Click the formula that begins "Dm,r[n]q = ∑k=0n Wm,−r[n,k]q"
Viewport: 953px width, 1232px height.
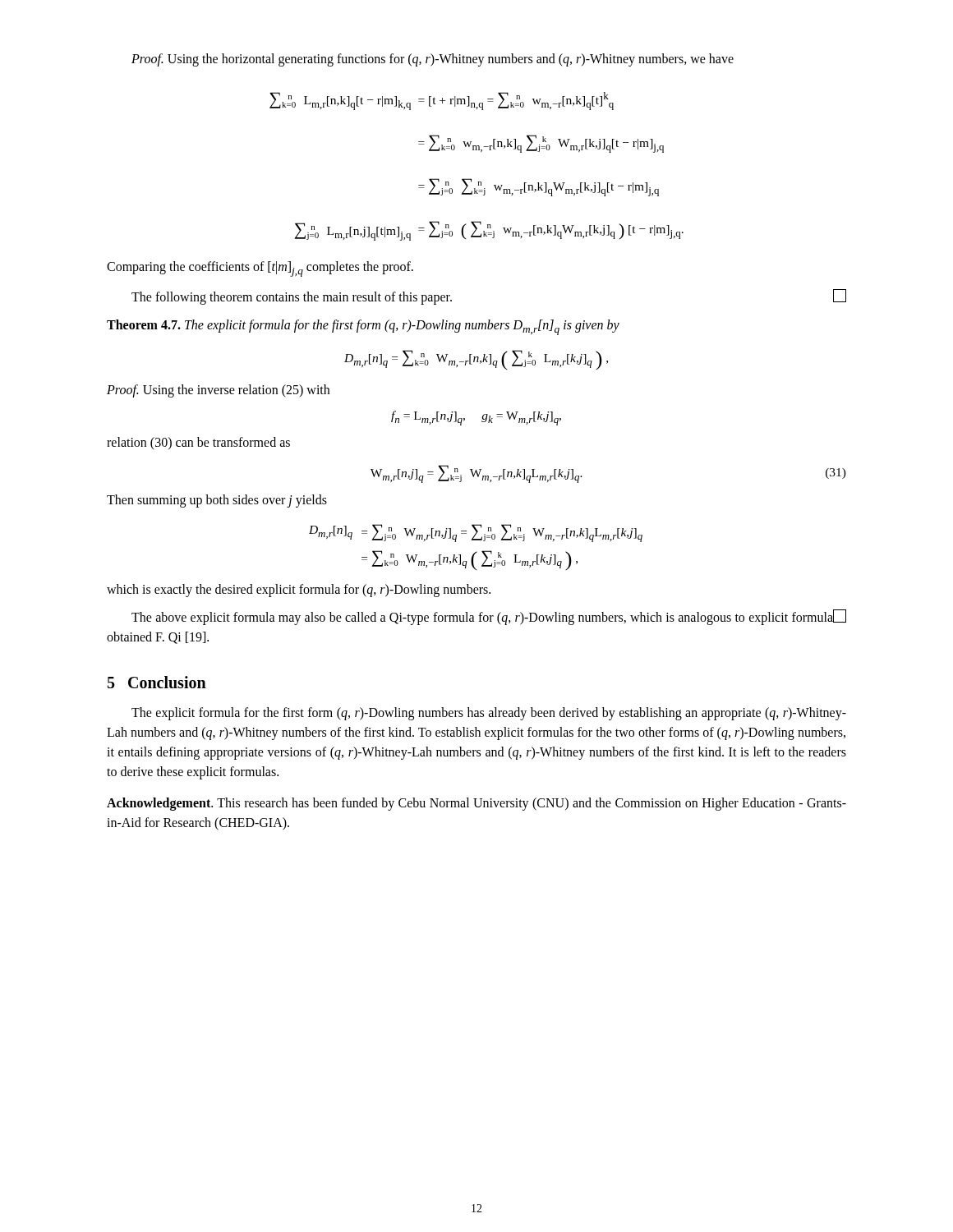(x=476, y=358)
